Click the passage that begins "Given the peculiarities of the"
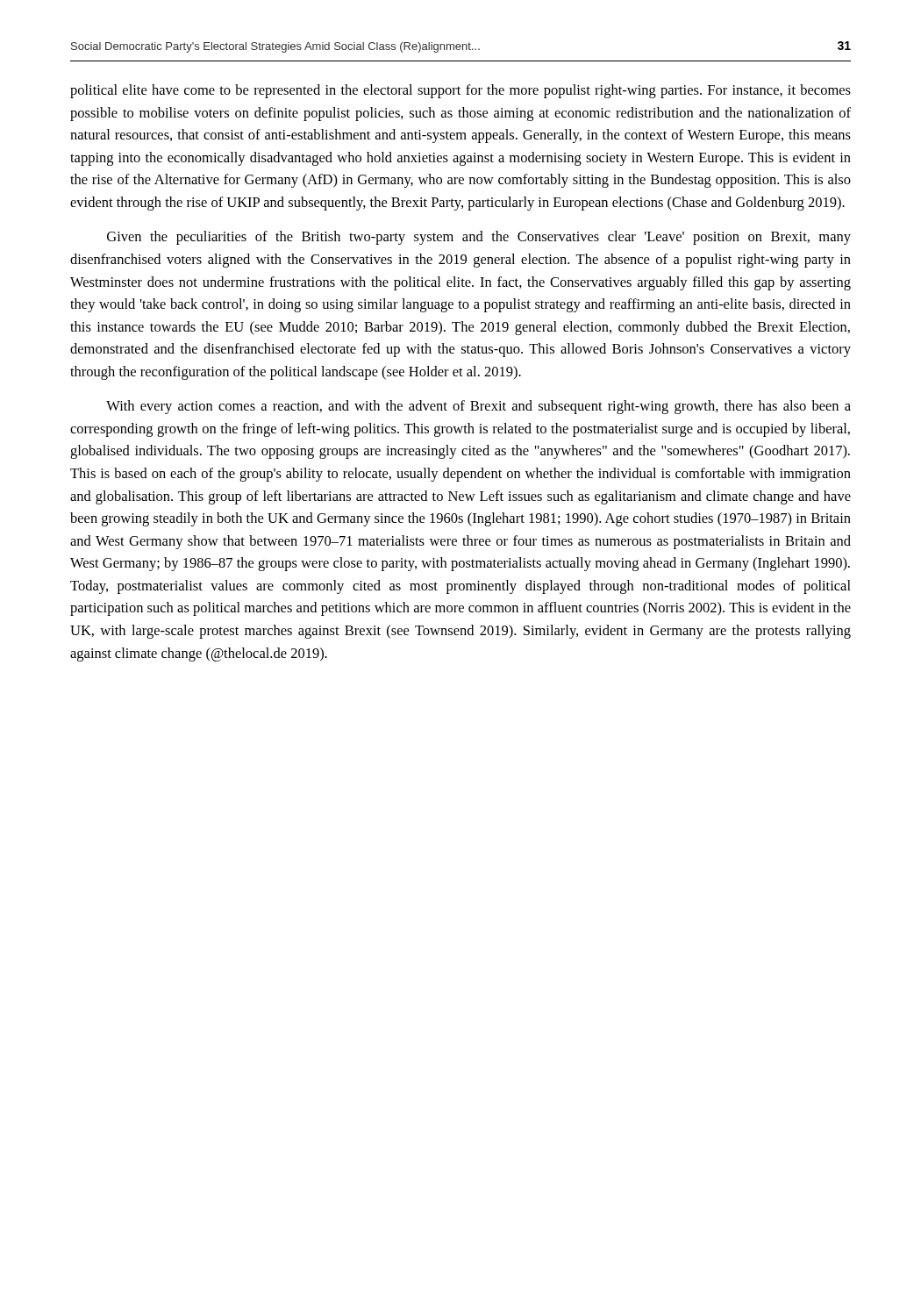 click(x=460, y=304)
